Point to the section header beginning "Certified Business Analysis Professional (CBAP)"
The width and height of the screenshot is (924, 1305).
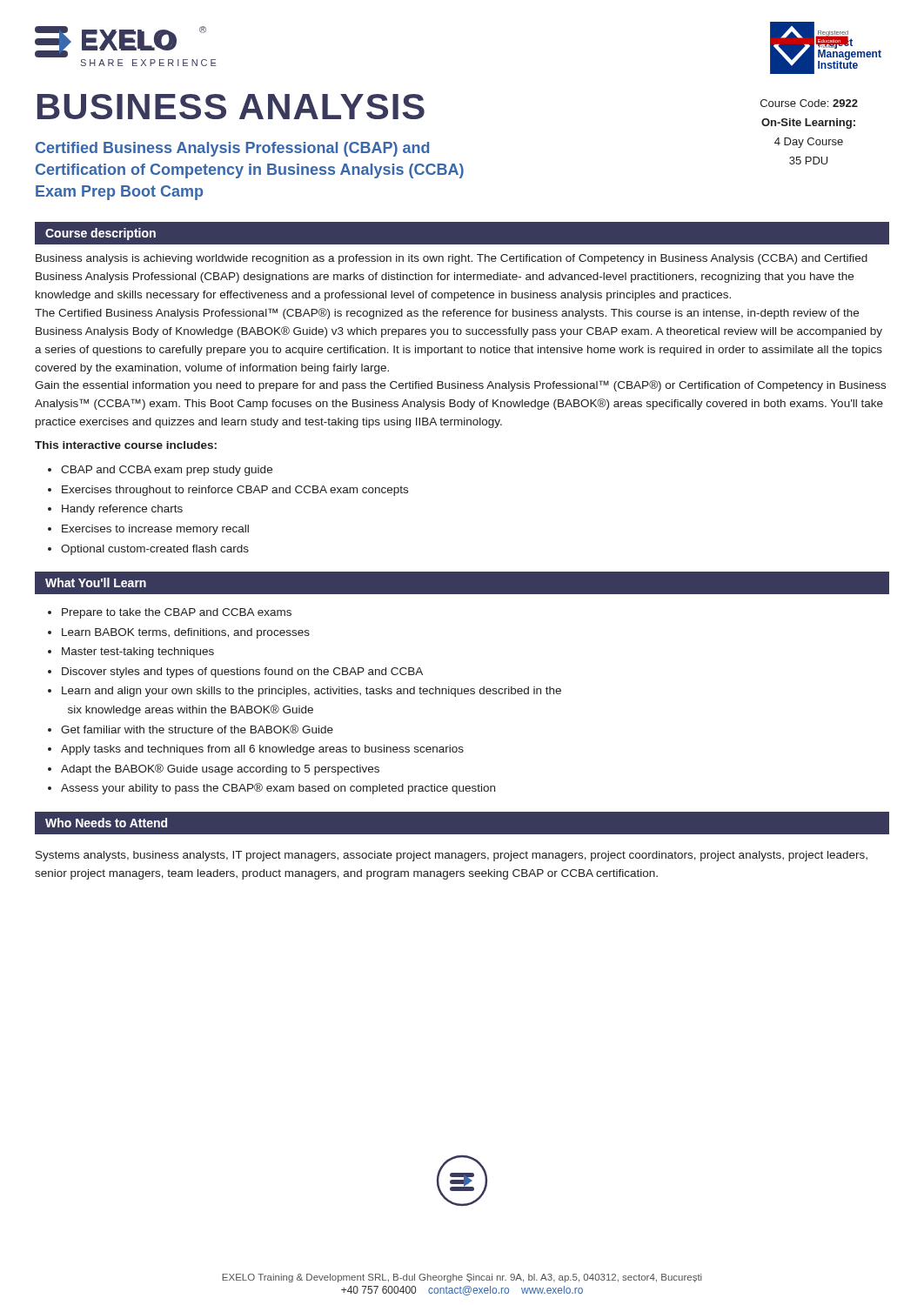tap(300, 170)
